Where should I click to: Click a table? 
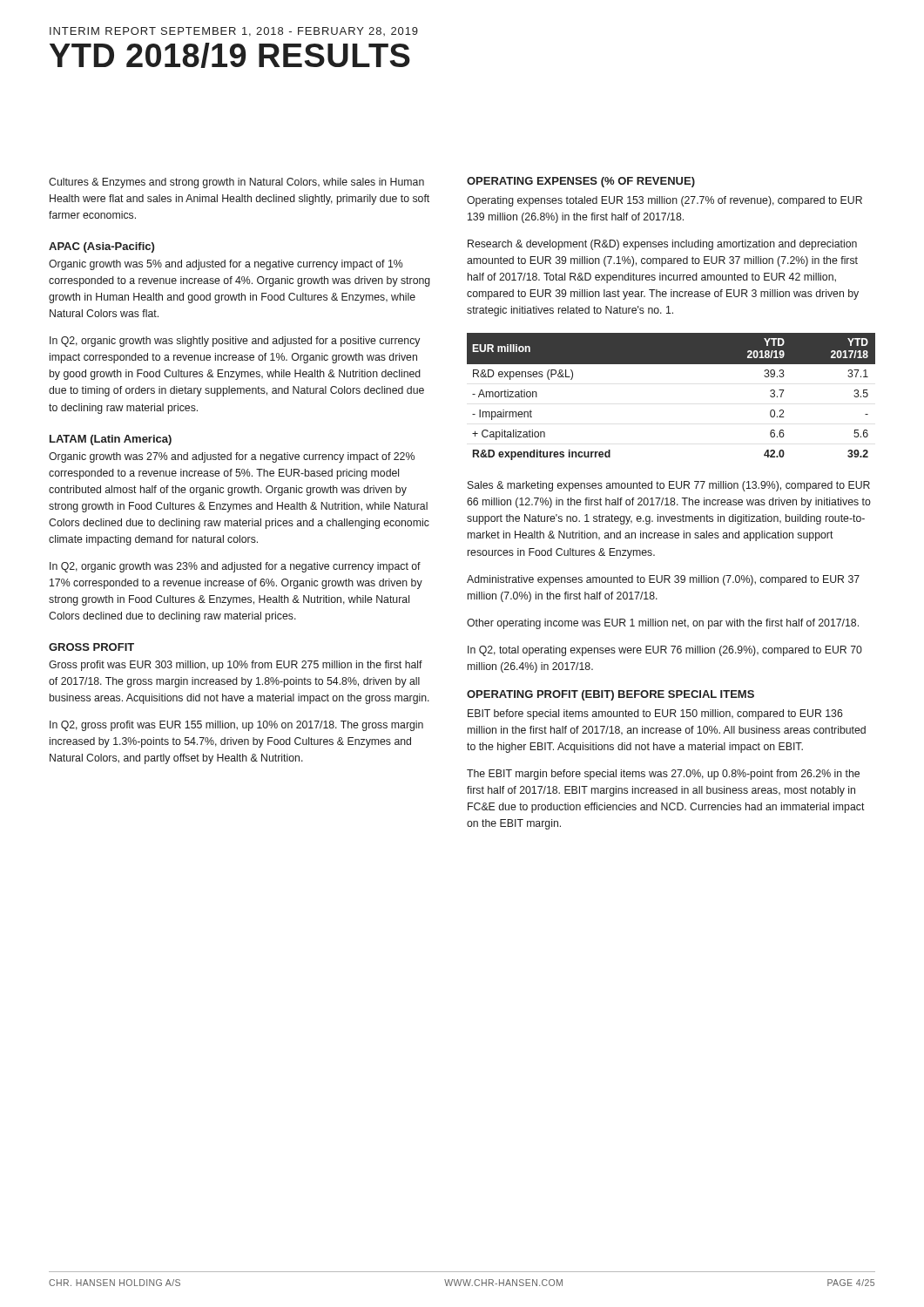coord(671,399)
